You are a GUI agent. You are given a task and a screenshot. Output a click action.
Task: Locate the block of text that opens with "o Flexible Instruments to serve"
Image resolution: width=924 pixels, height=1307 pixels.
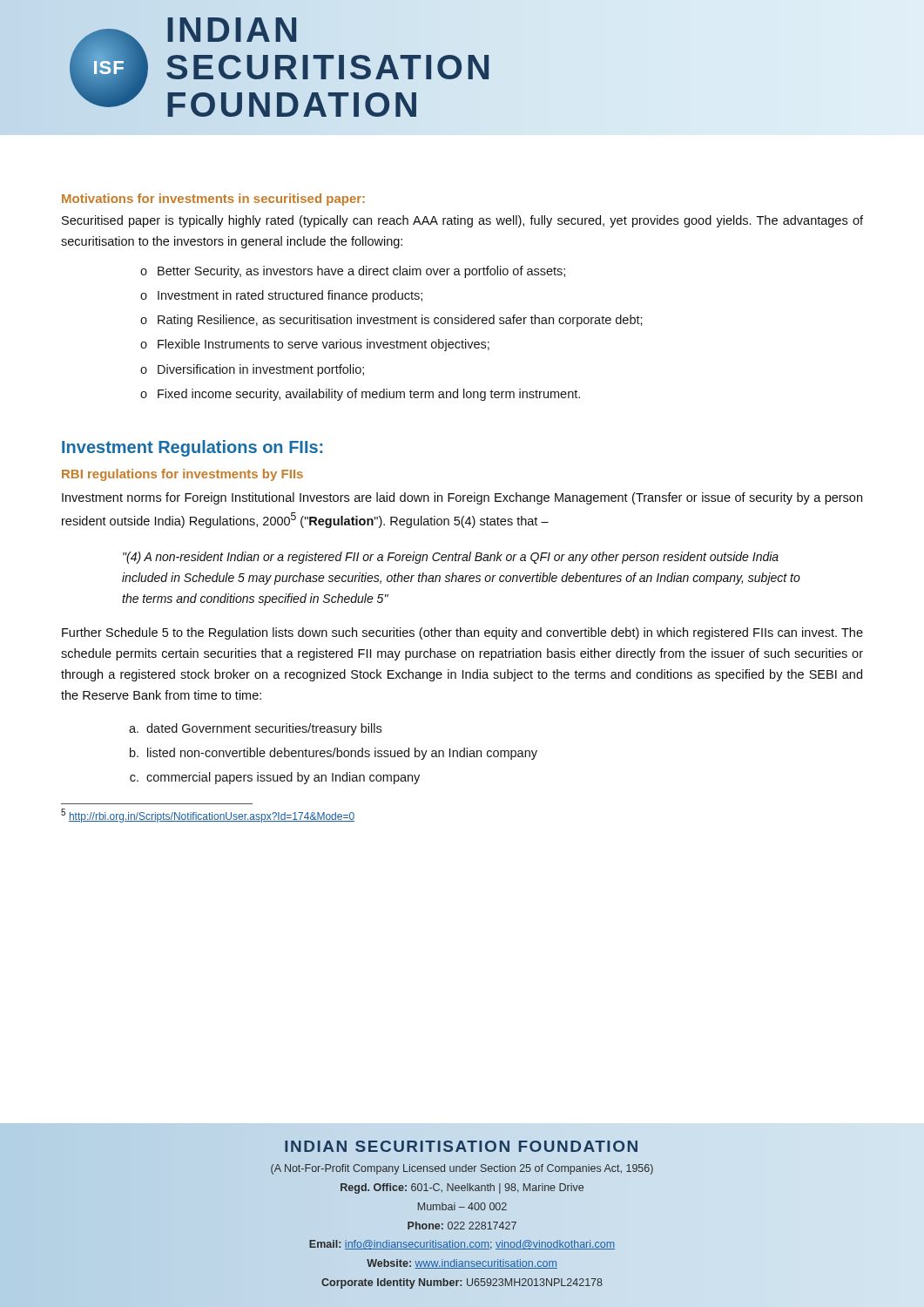[497, 345]
